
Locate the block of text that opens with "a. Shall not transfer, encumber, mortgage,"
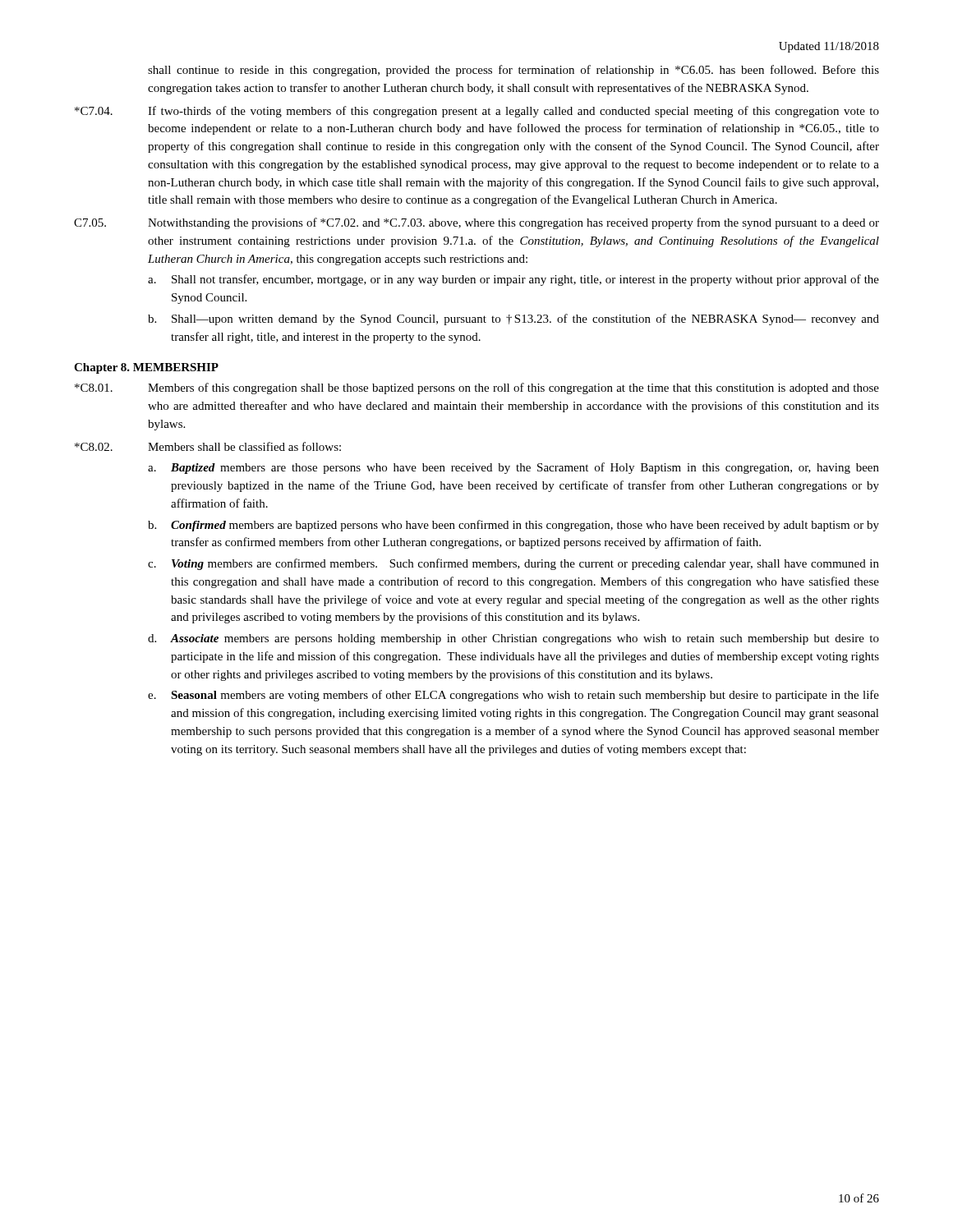(513, 289)
